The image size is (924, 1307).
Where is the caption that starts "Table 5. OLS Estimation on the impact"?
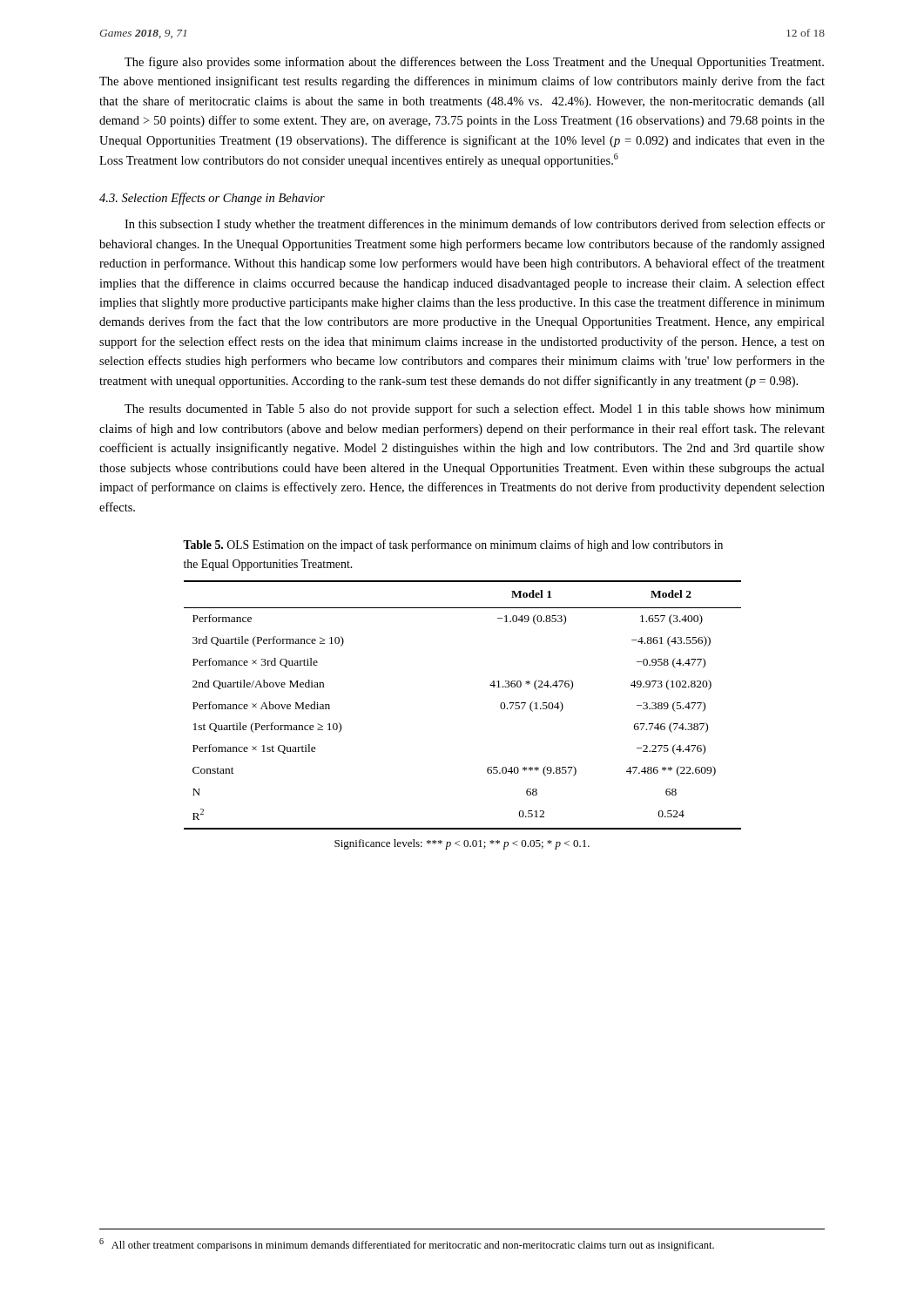click(453, 554)
